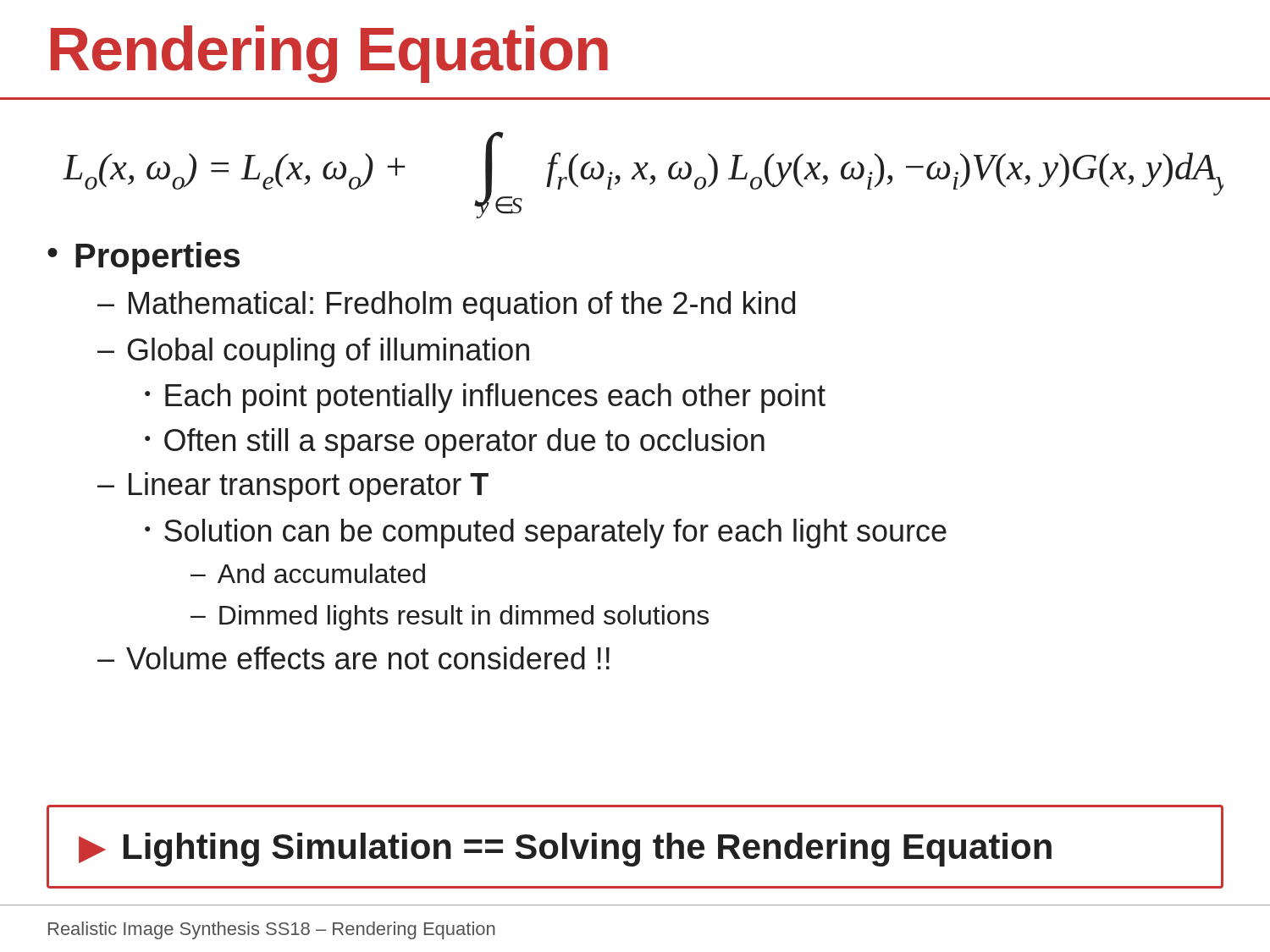Locate the block of text that opens with "▶ Lighting Simulation == Solving the"
Viewport: 1270px width, 952px height.
click(x=566, y=847)
